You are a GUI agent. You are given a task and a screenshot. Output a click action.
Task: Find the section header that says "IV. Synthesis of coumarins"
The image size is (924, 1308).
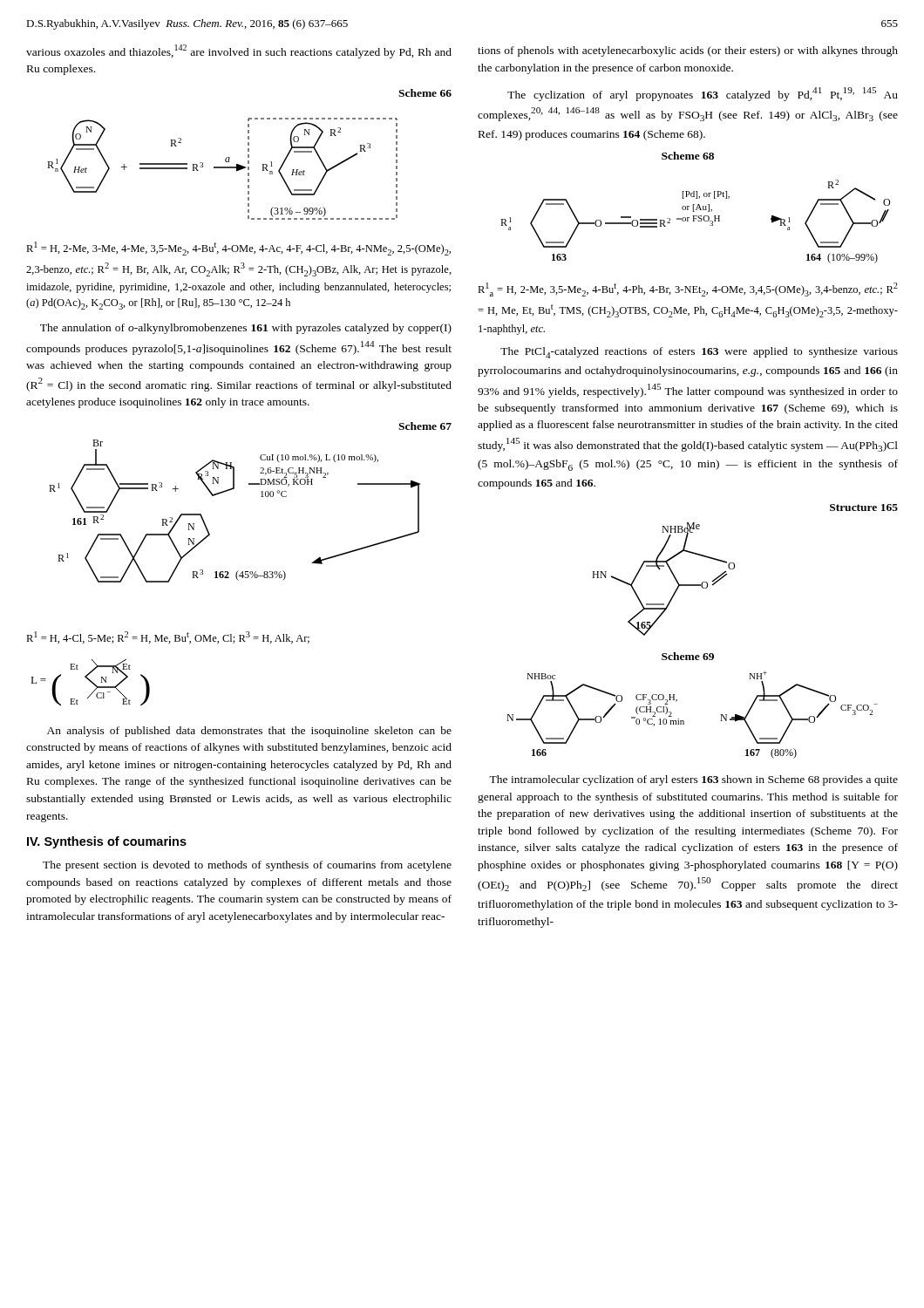[106, 842]
